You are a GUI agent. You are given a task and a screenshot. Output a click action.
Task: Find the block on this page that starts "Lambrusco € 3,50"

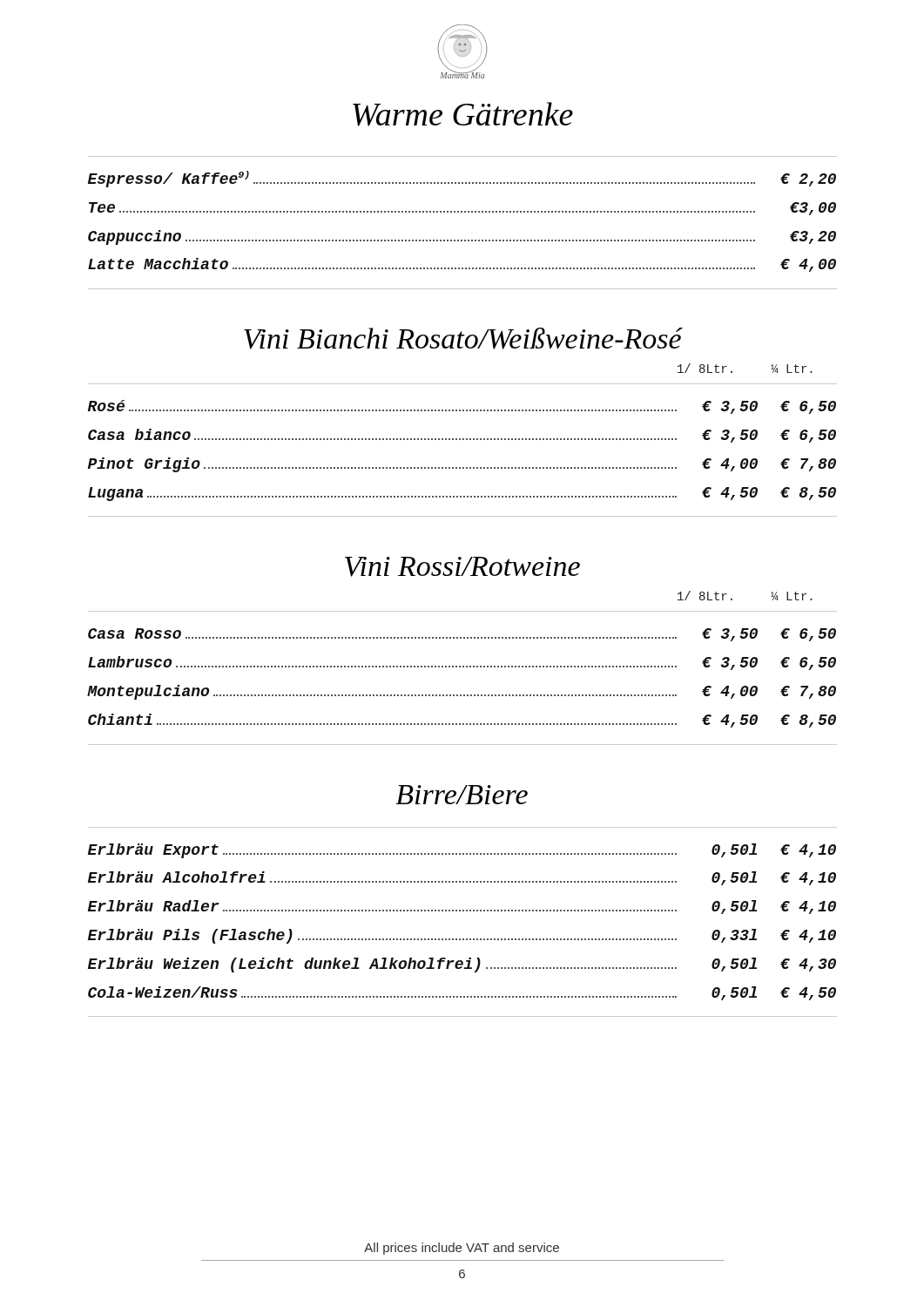click(462, 664)
